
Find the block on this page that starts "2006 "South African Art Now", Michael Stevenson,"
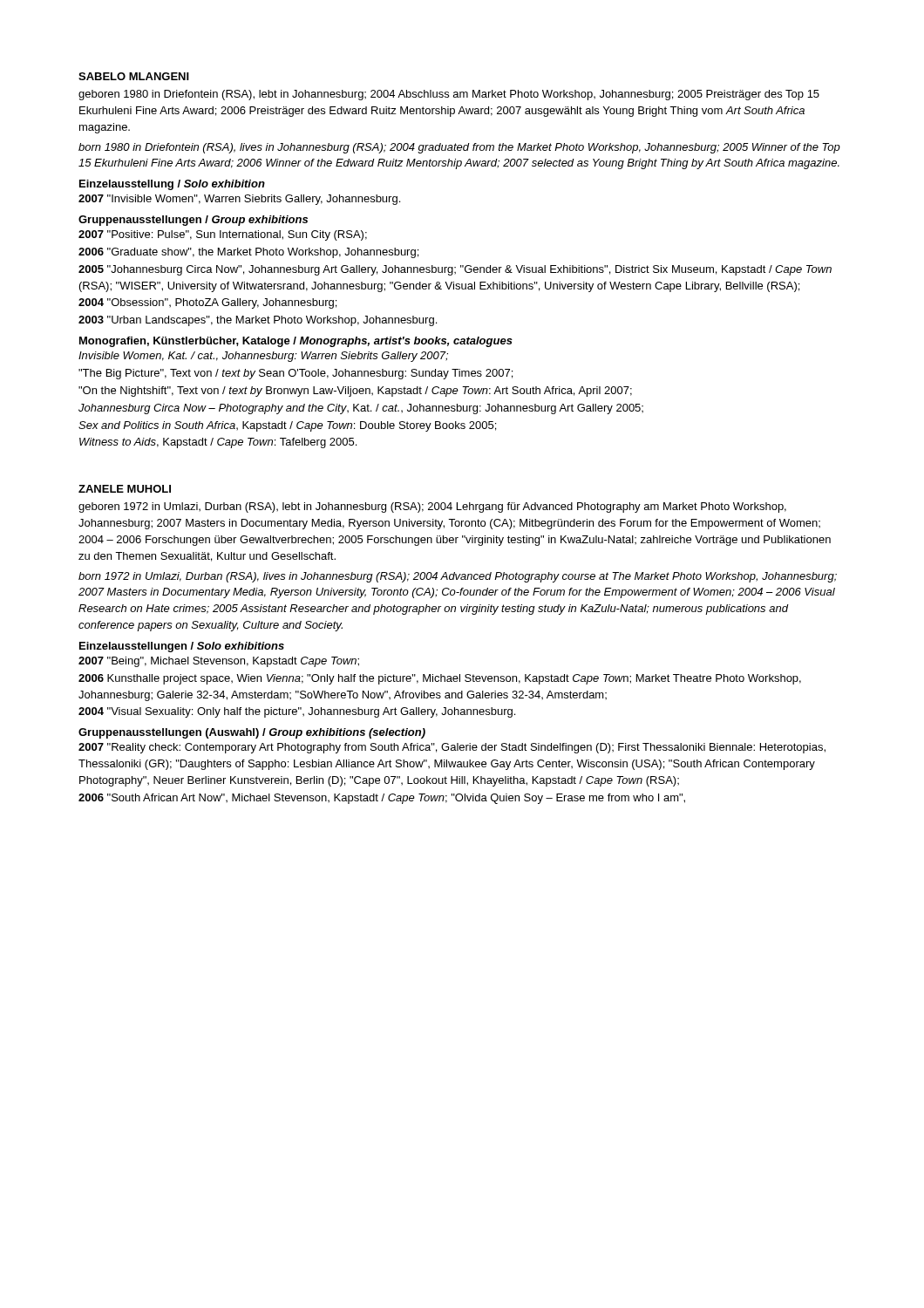tap(382, 797)
